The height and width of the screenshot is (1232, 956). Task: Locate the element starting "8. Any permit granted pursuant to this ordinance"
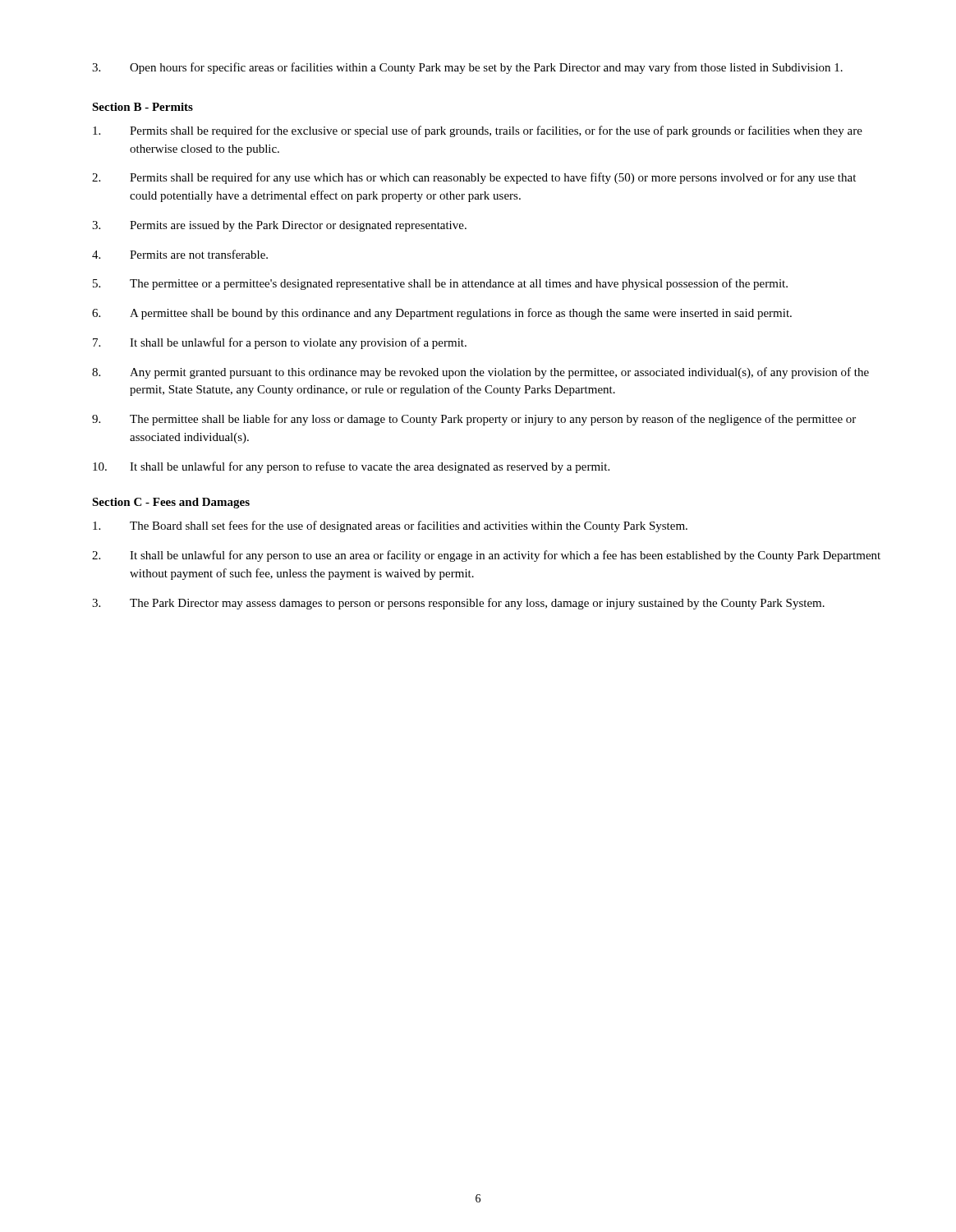(487, 381)
